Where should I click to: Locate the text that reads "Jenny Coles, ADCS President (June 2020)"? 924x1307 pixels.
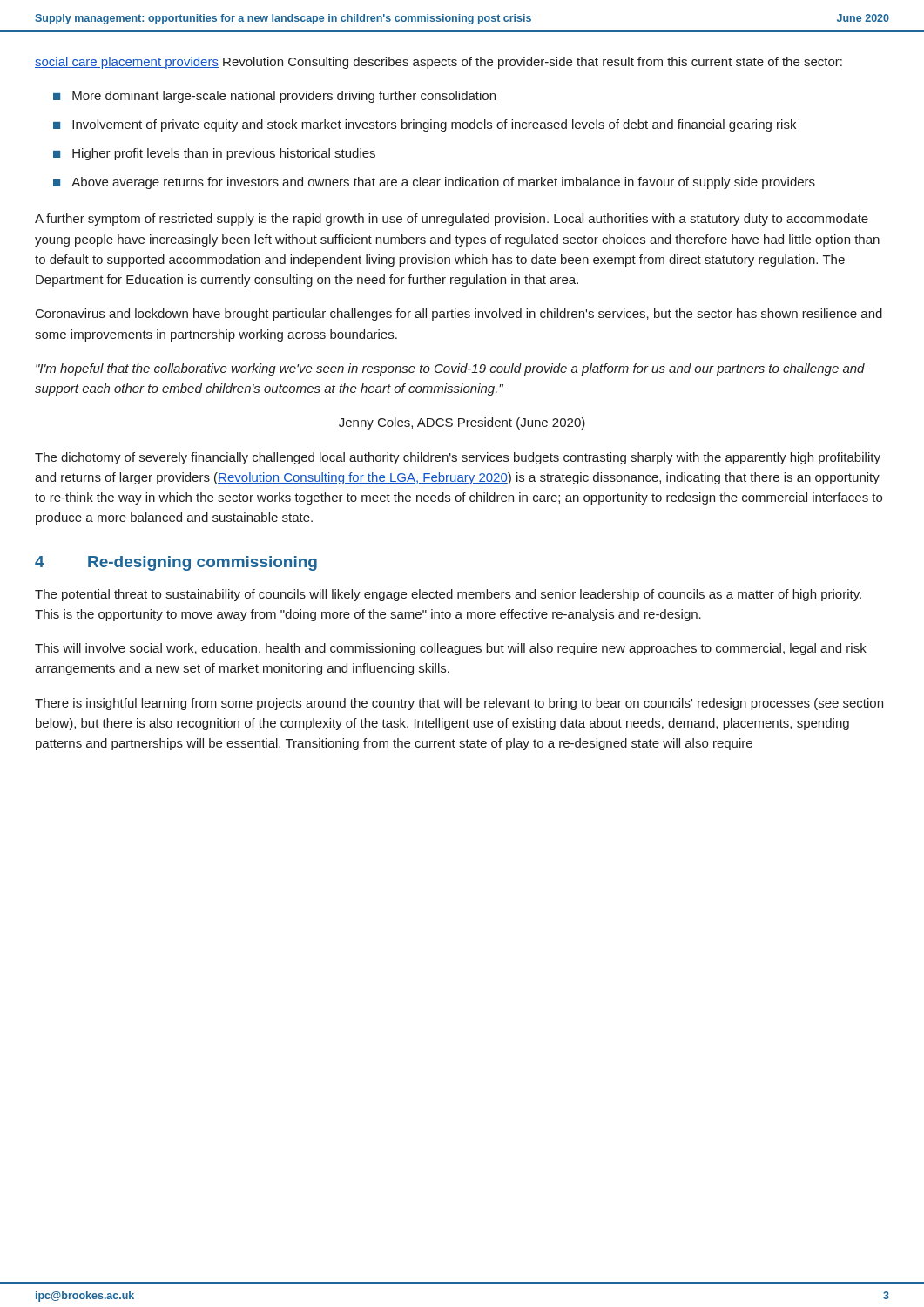(462, 423)
